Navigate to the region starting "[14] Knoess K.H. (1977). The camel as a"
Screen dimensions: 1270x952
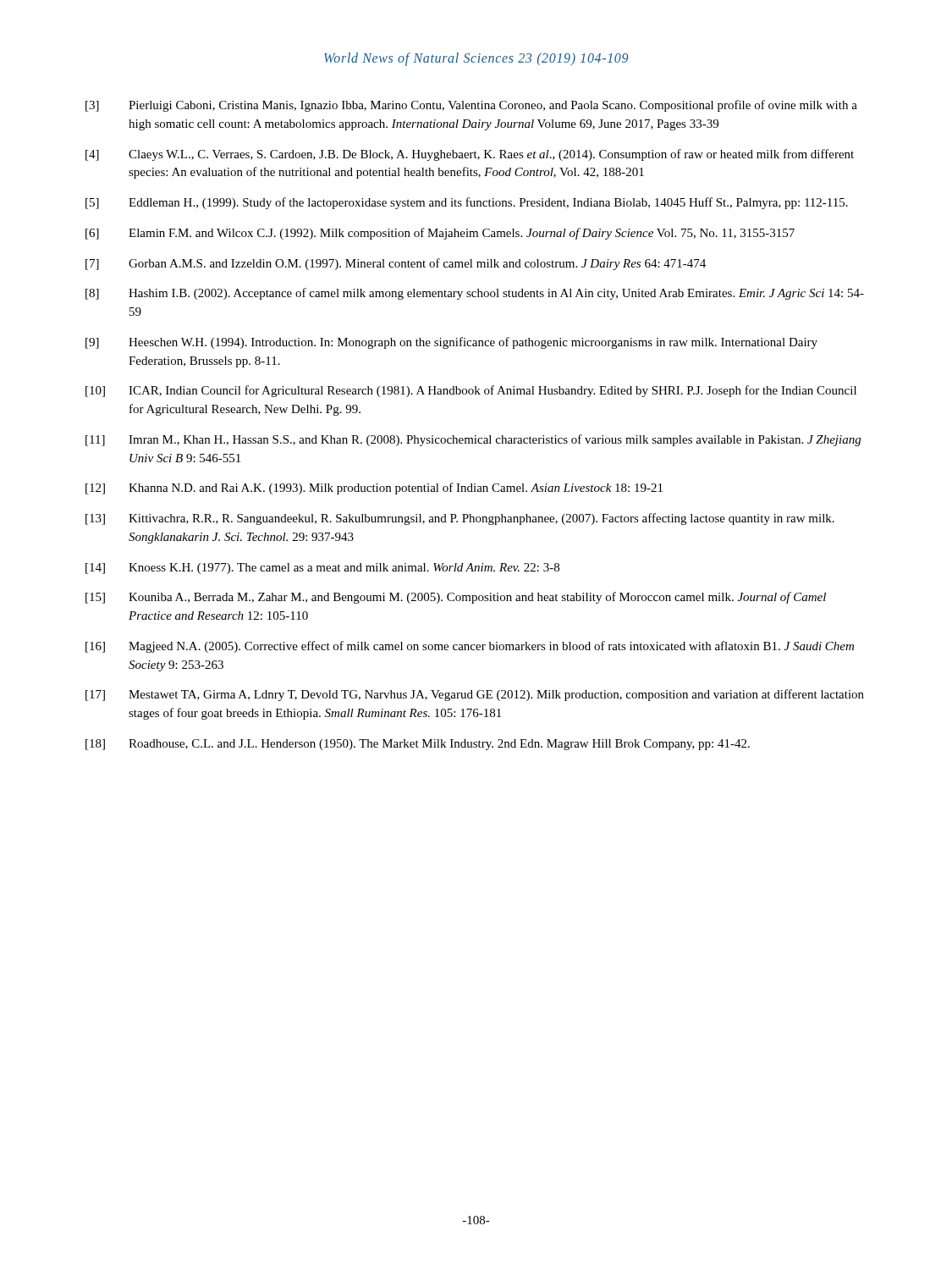(476, 568)
